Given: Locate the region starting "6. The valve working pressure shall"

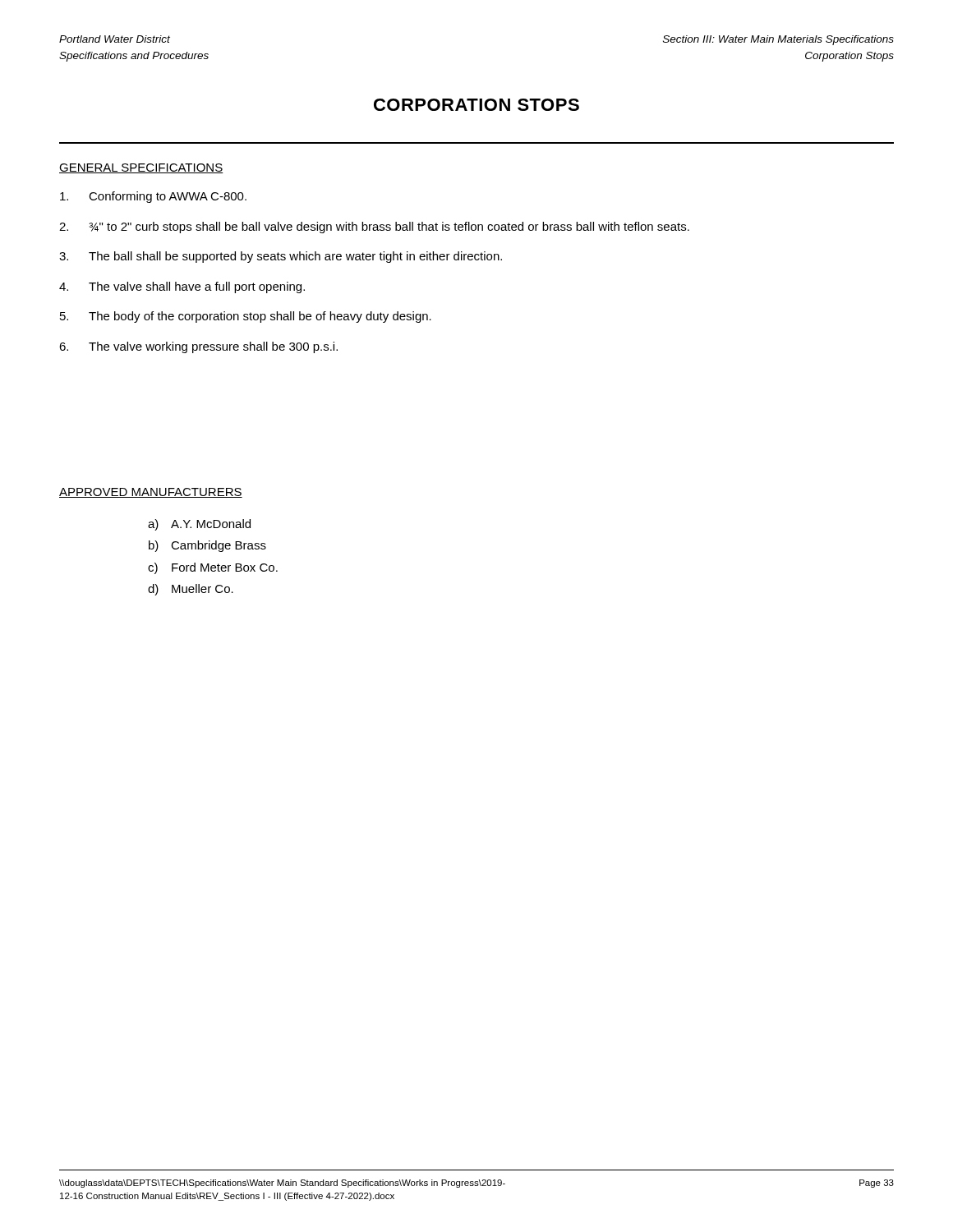Looking at the screenshot, I should pos(198,347).
